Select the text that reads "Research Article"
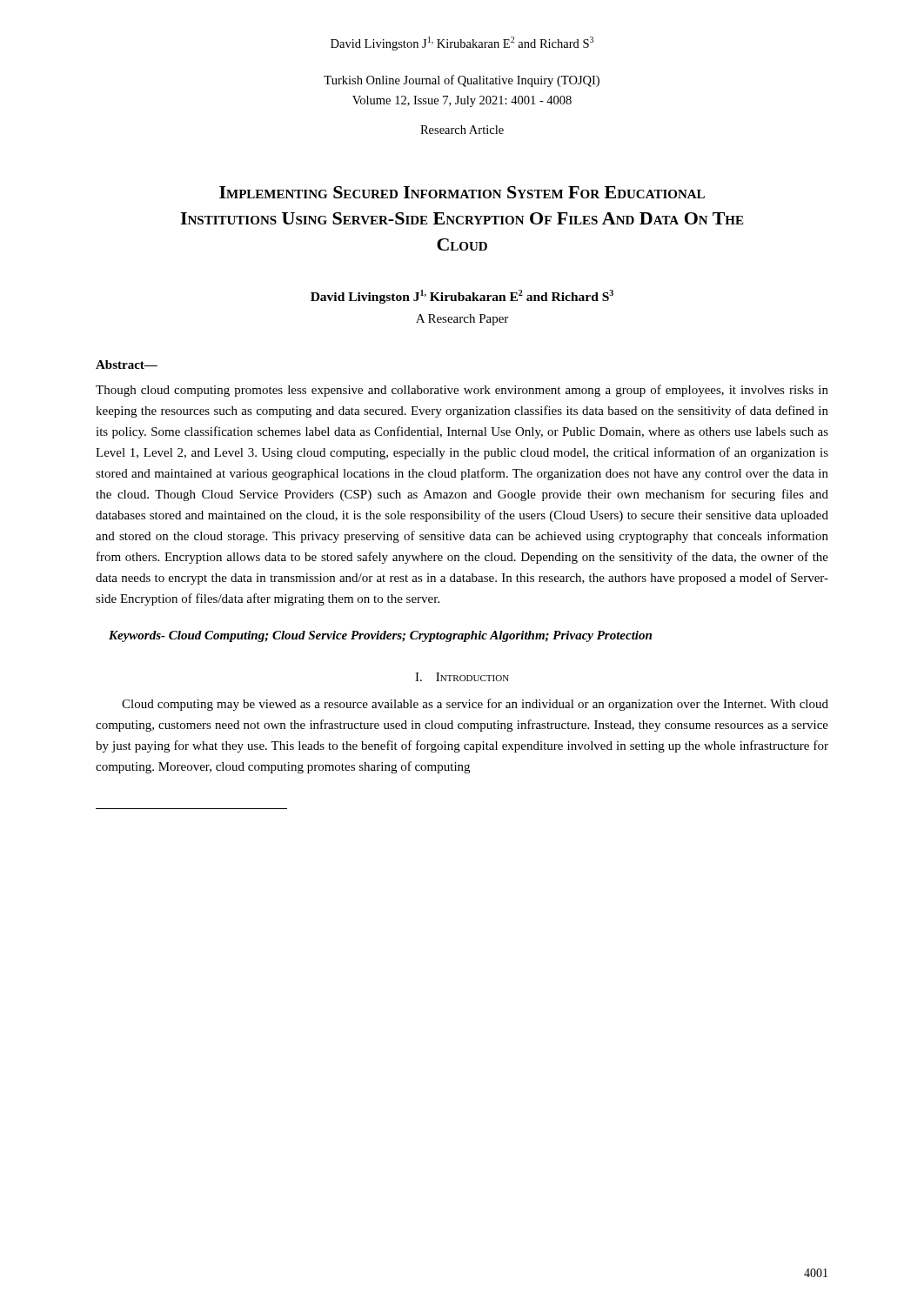Image resolution: width=924 pixels, height=1305 pixels. pos(462,130)
